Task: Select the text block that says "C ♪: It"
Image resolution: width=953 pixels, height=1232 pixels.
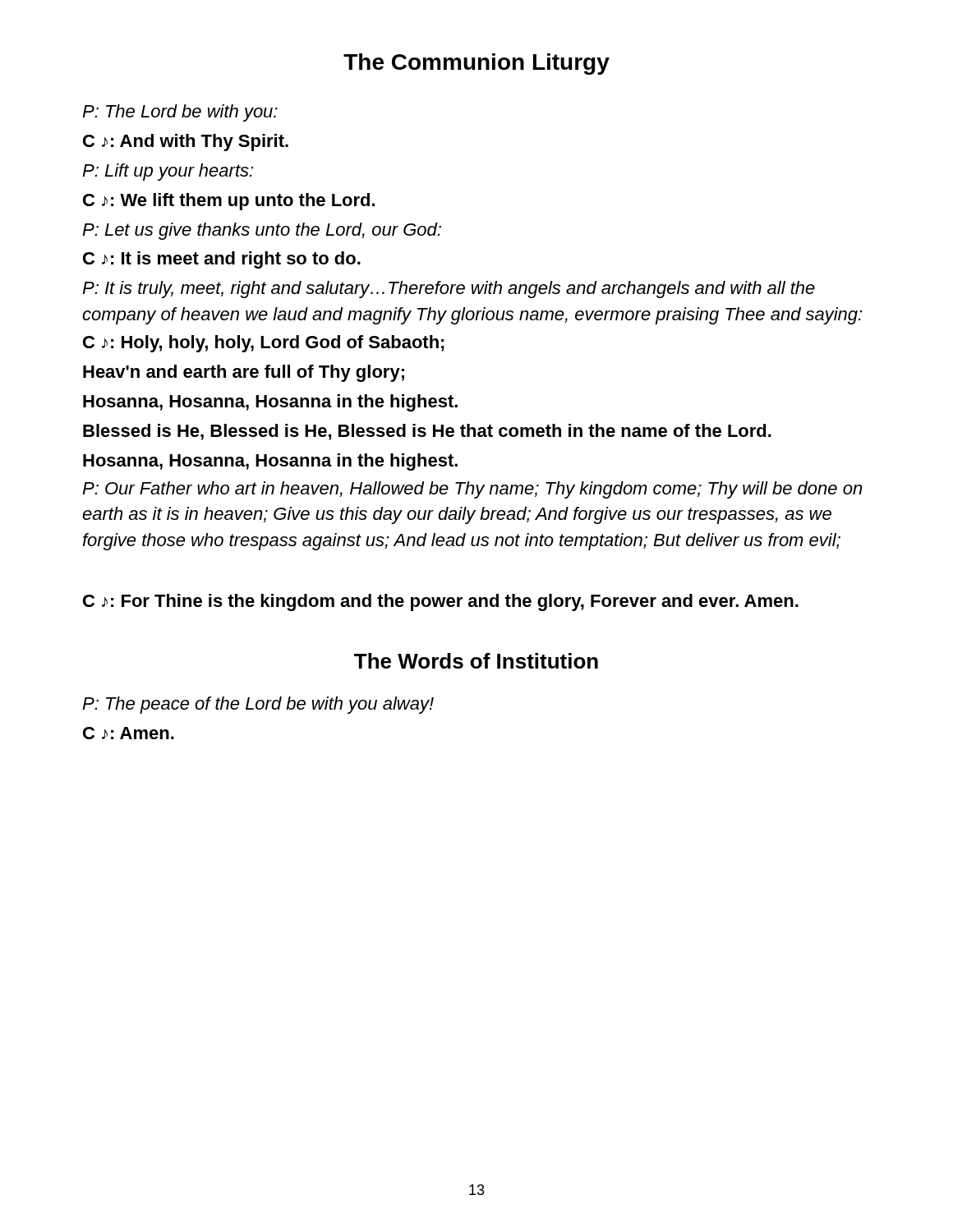Action: pyautogui.click(x=222, y=259)
